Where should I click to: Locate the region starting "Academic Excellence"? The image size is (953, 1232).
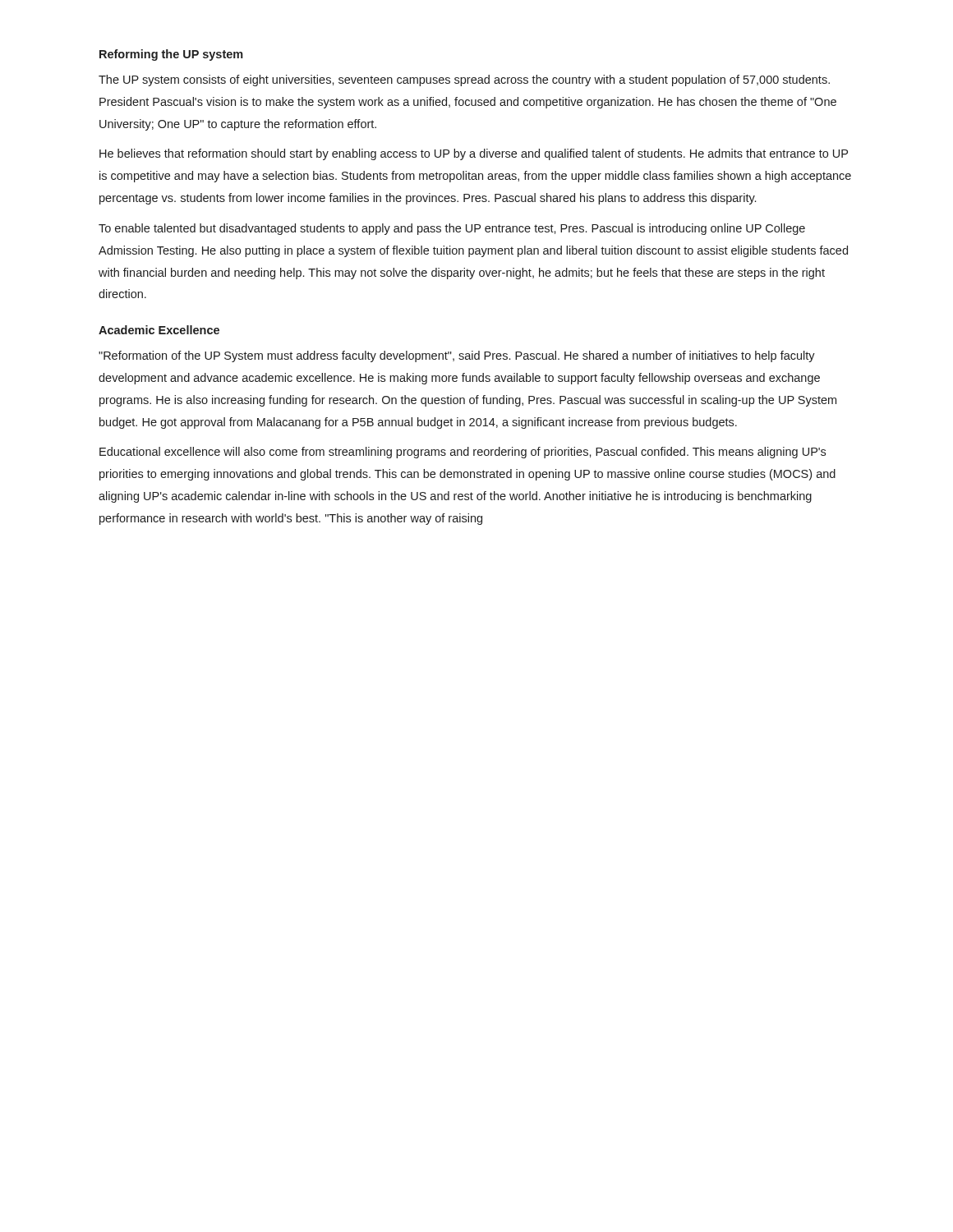click(159, 330)
